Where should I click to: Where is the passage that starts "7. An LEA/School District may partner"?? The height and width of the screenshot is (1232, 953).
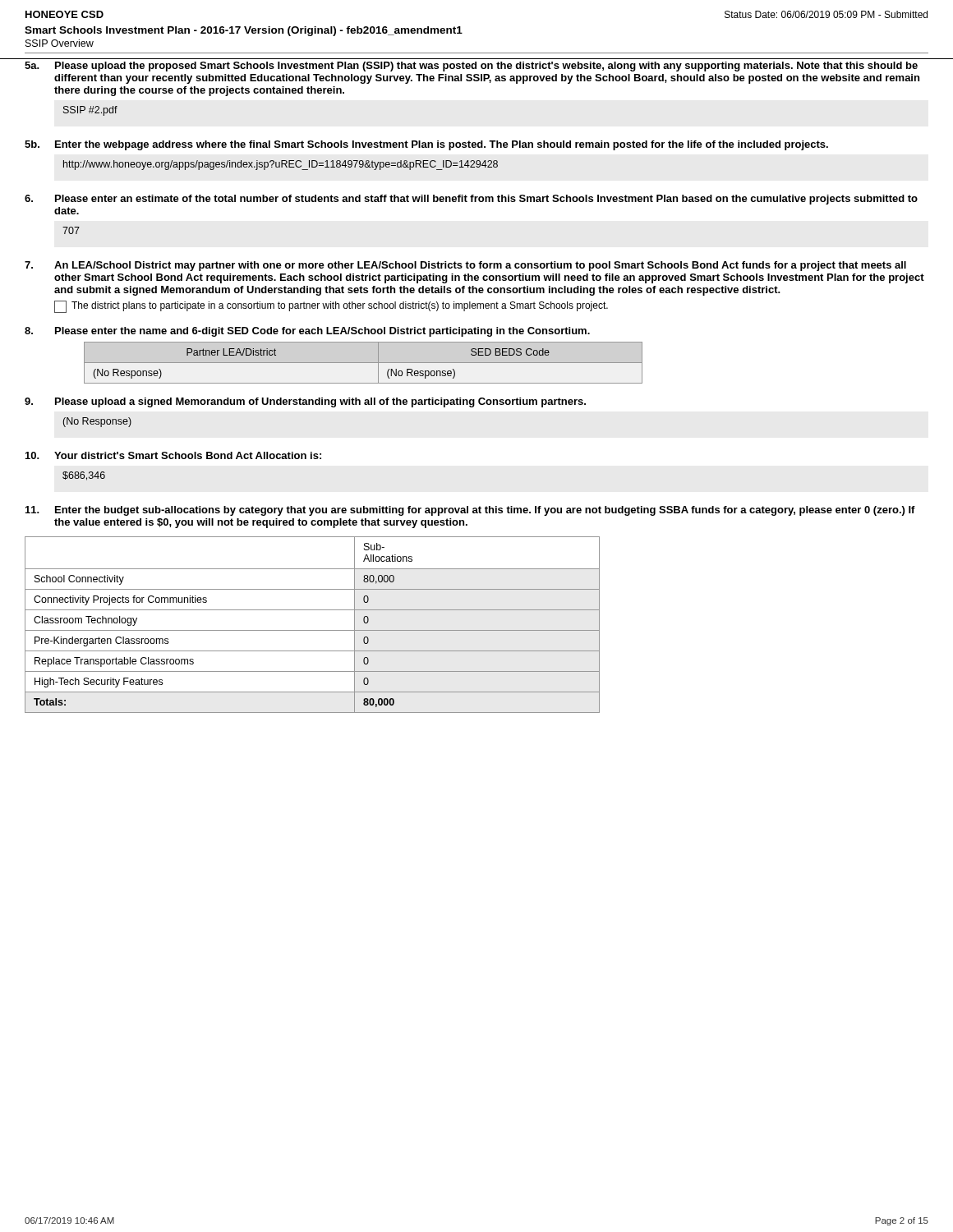tap(476, 286)
